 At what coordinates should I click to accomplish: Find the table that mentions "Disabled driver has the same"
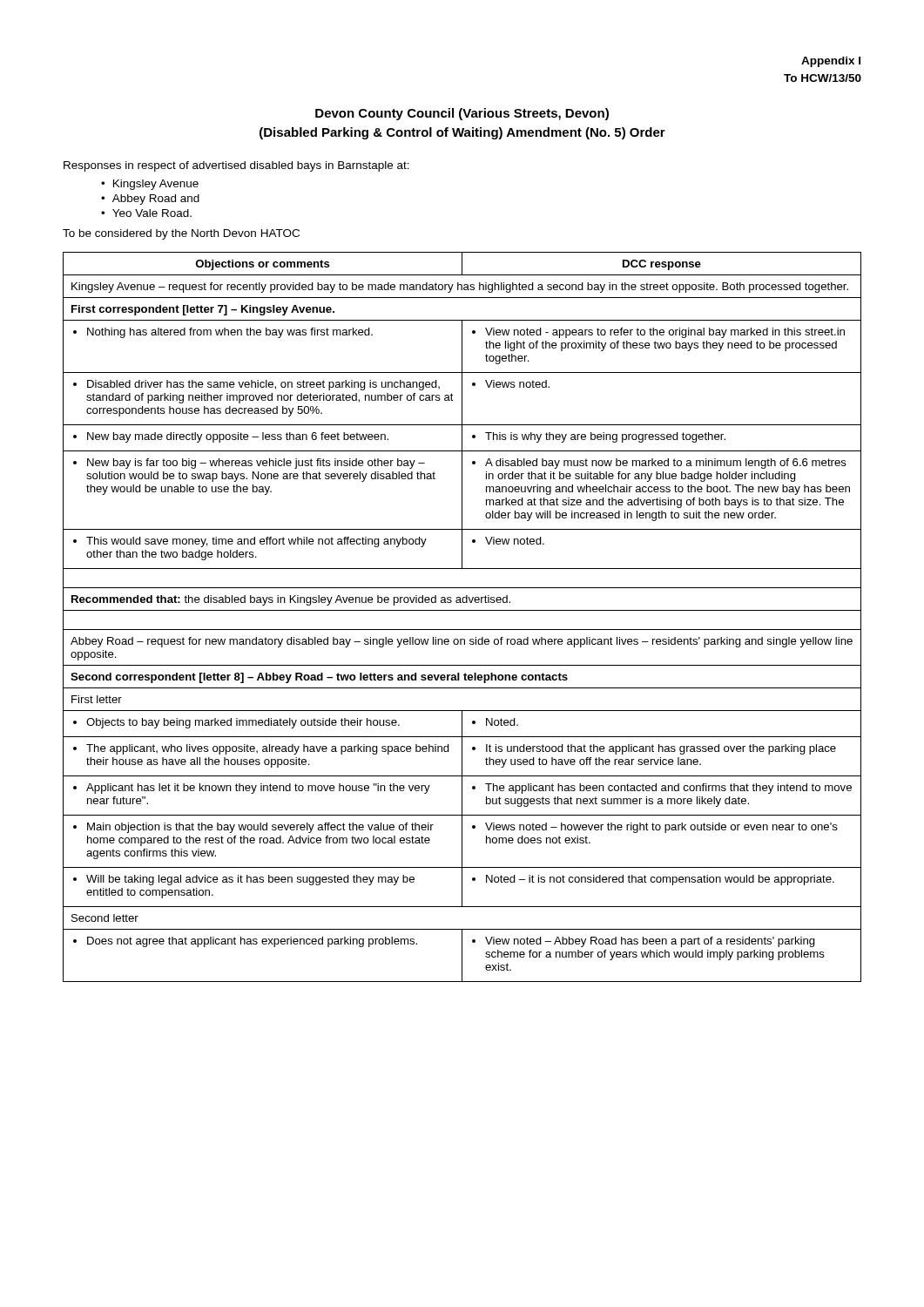click(462, 616)
